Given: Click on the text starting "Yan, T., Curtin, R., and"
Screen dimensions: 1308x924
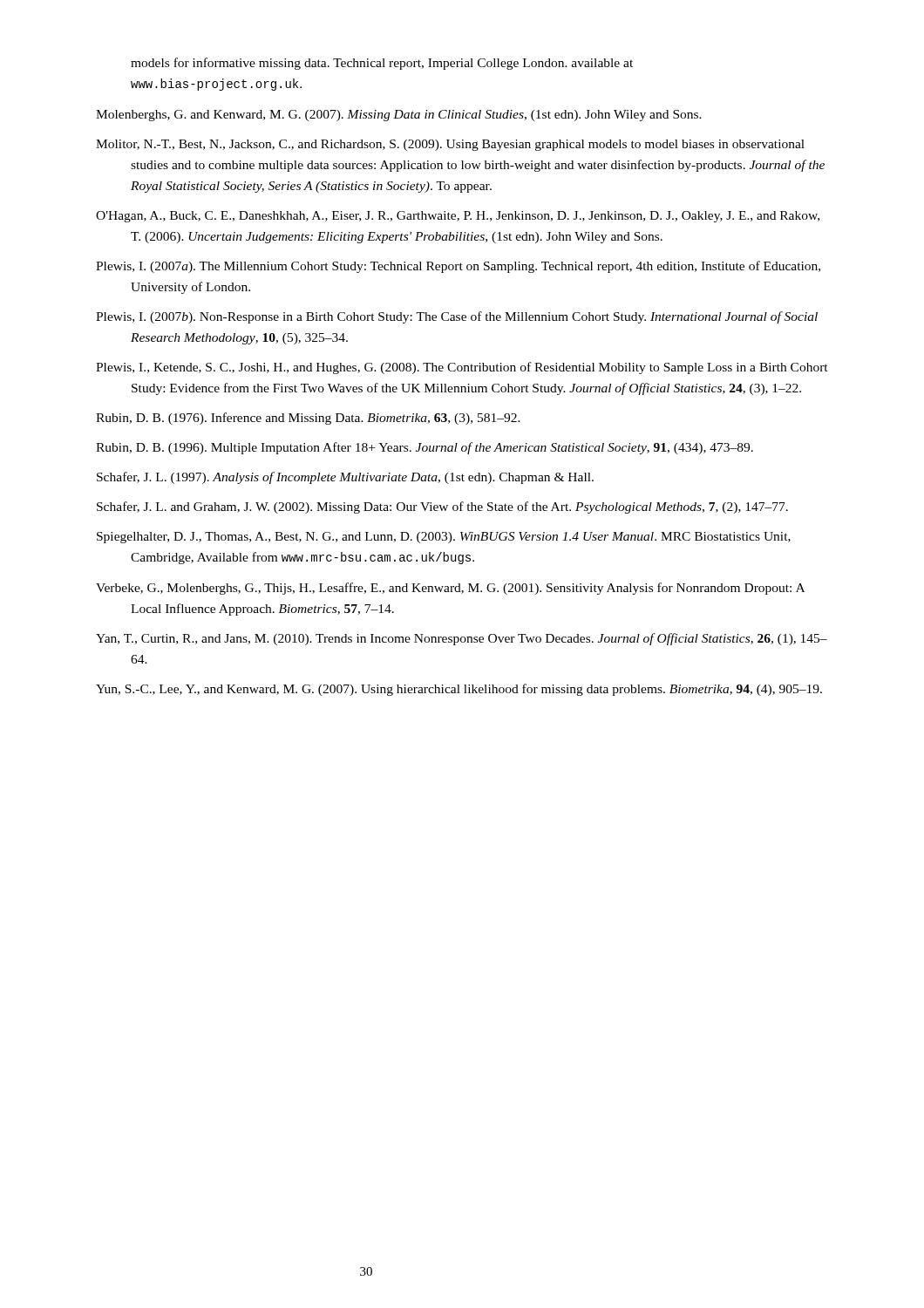Looking at the screenshot, I should (461, 648).
